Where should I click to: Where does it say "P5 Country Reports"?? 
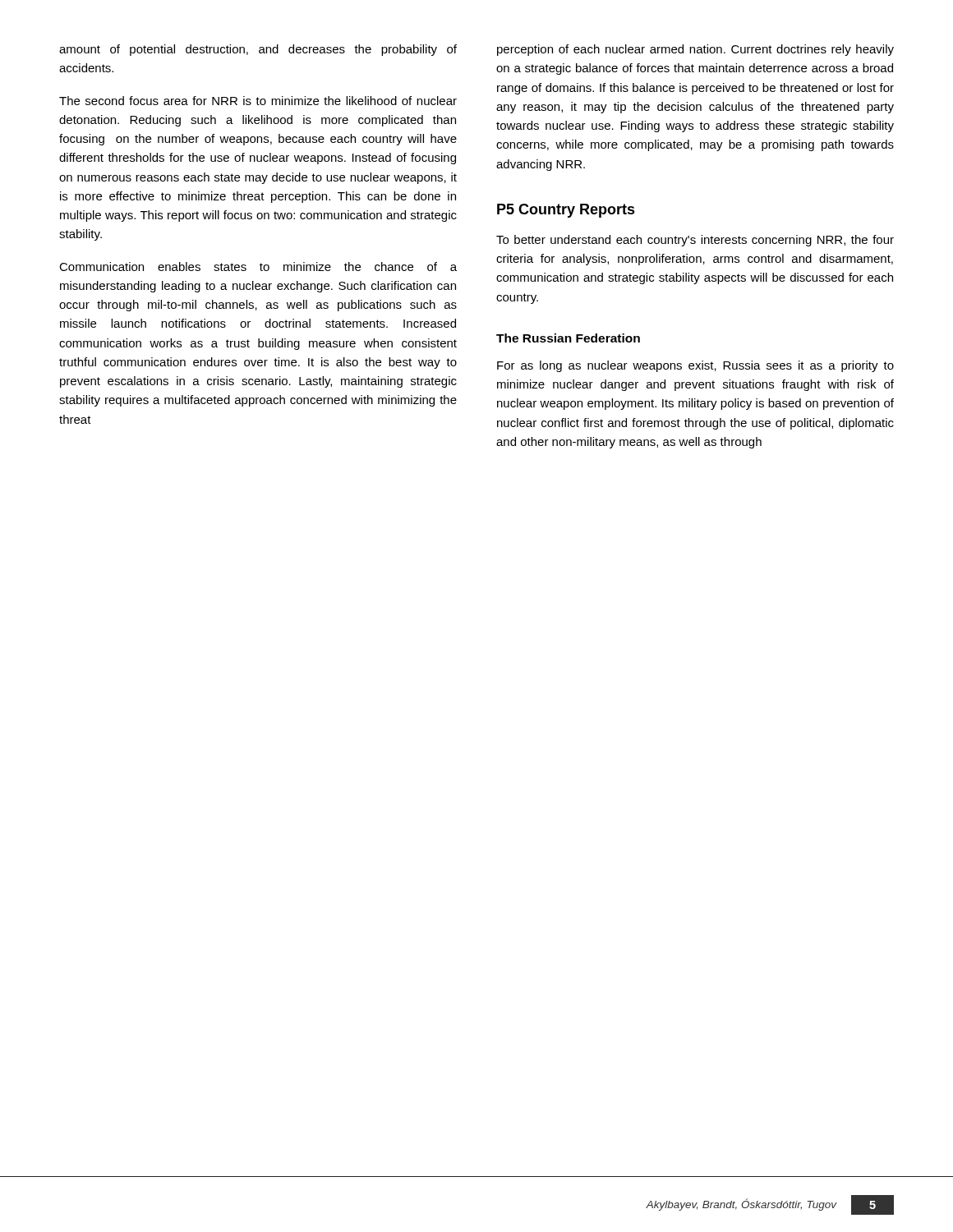pos(566,211)
